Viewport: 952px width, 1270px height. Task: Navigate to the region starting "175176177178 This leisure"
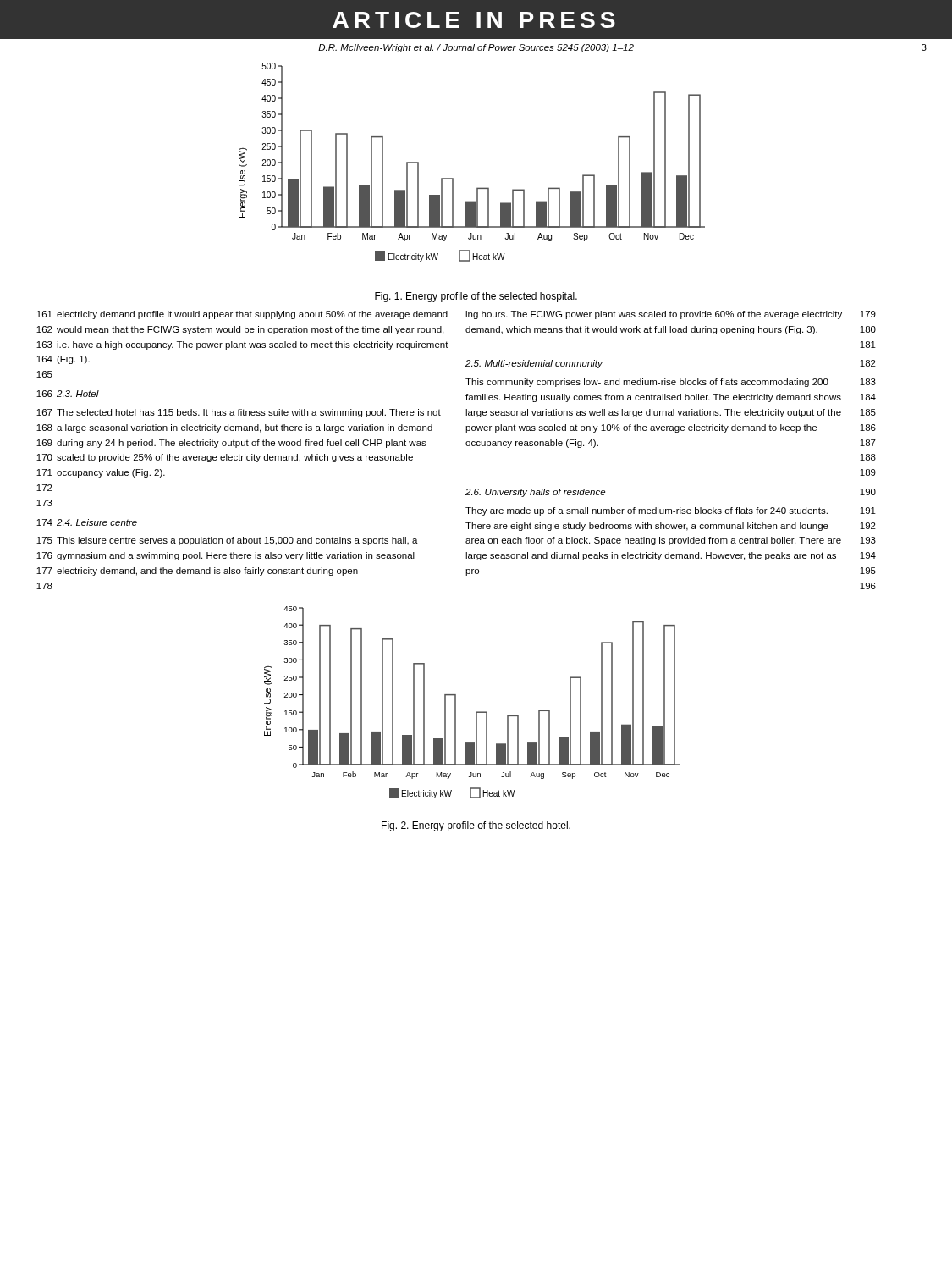[237, 564]
